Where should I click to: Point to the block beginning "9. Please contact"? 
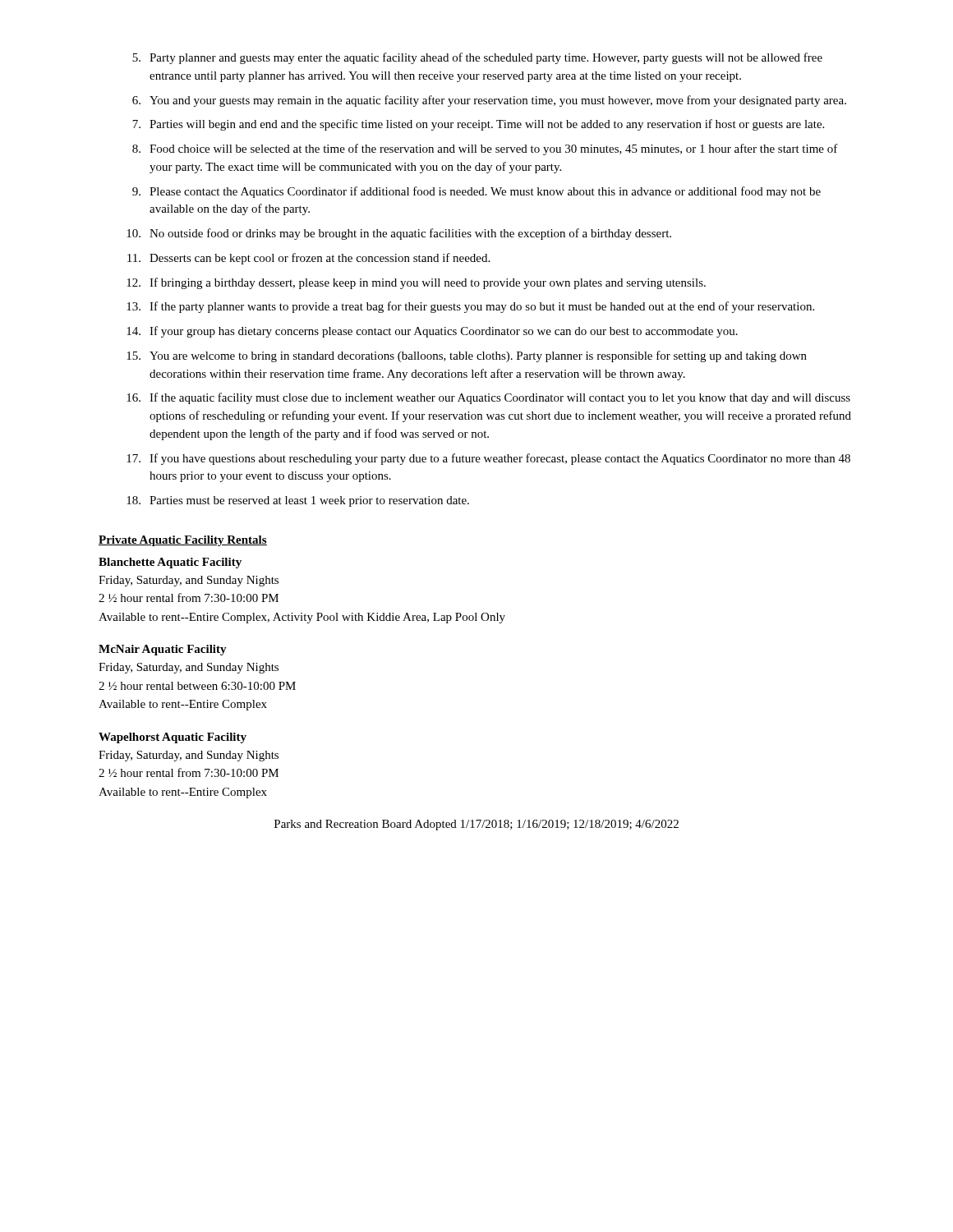tap(476, 201)
